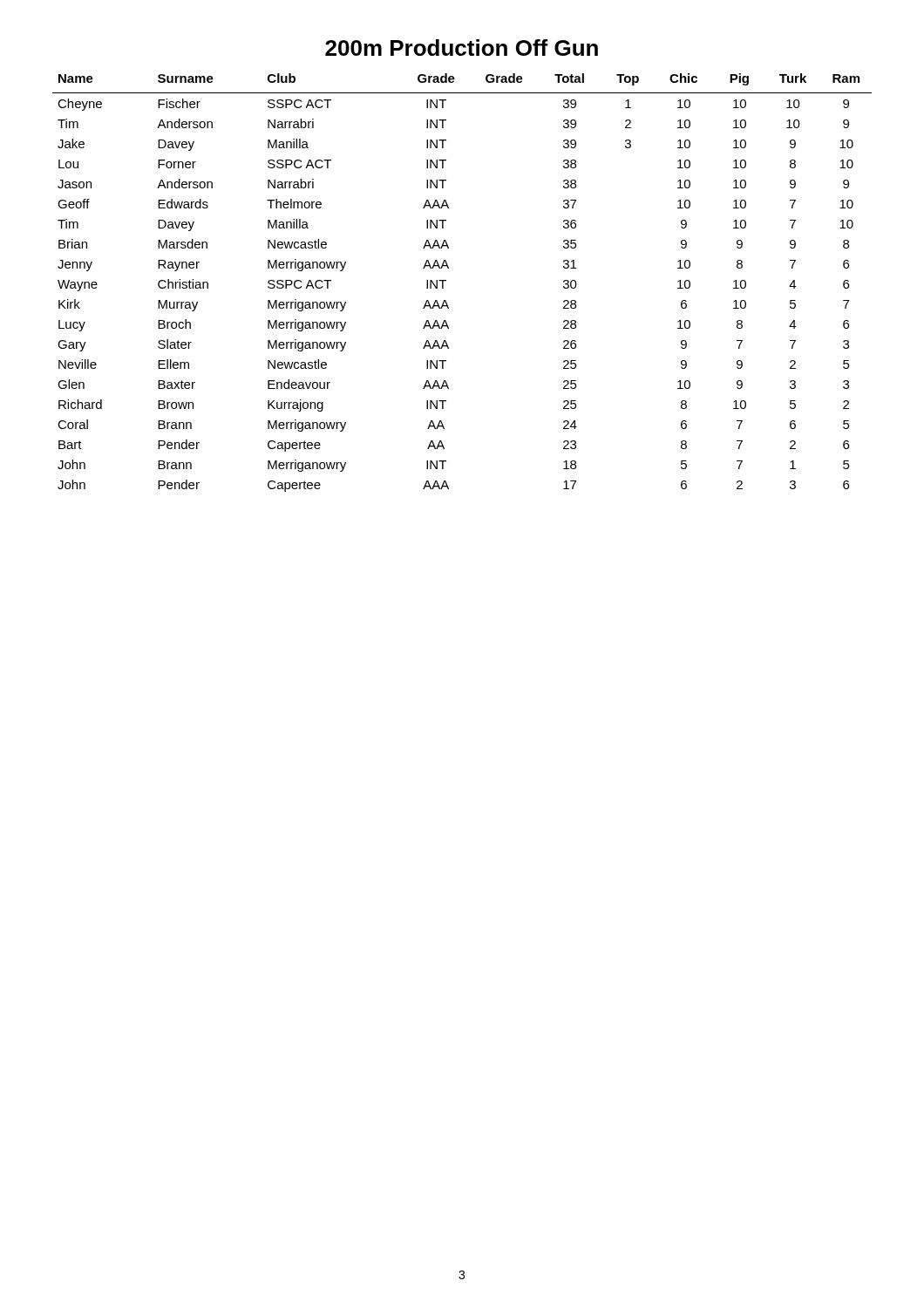Find the table that mentions "SSPC ACT"

(x=462, y=281)
